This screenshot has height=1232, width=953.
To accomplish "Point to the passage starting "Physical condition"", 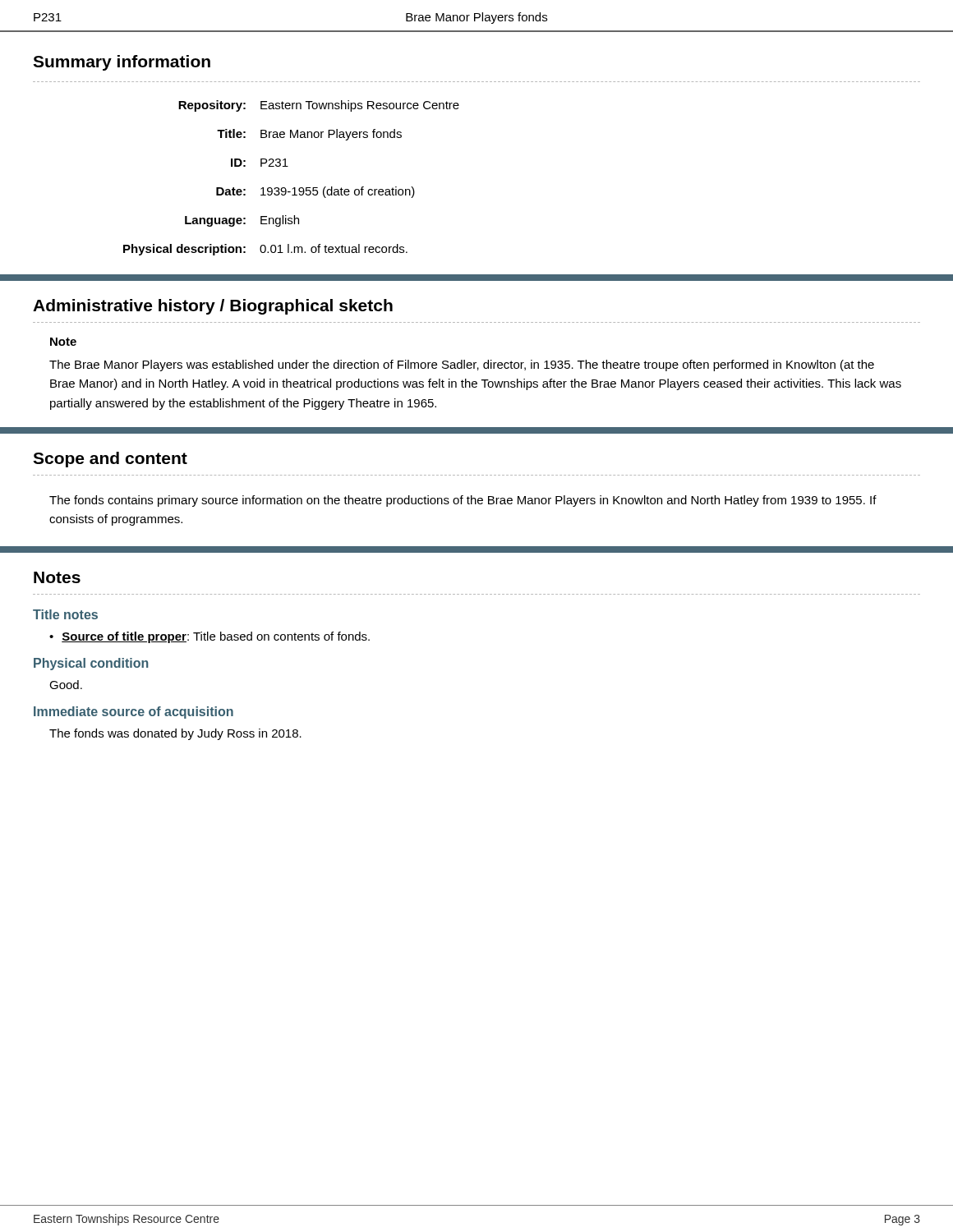I will pyautogui.click(x=91, y=663).
